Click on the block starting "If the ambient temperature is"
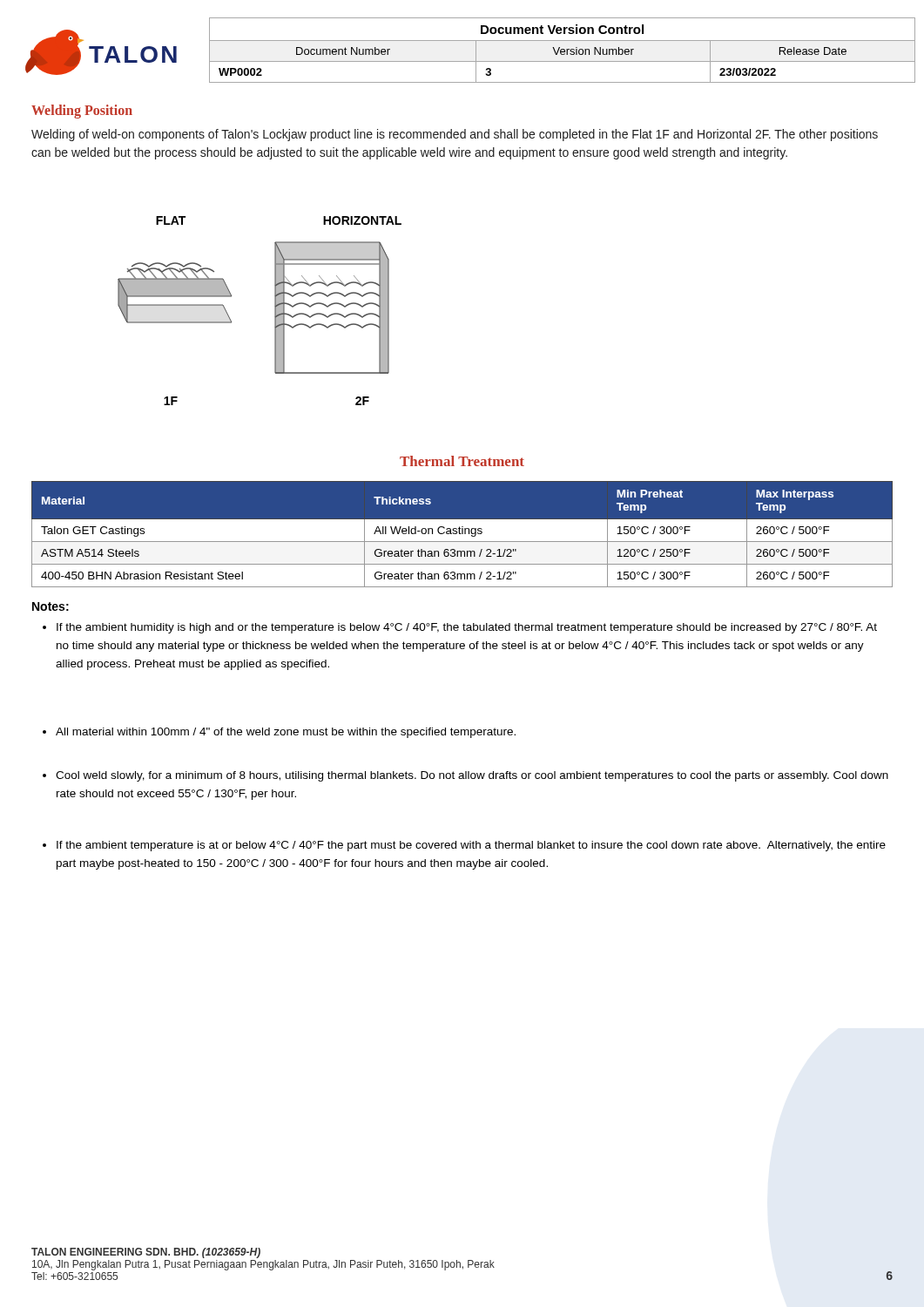Viewport: 924px width, 1307px height. click(x=462, y=855)
